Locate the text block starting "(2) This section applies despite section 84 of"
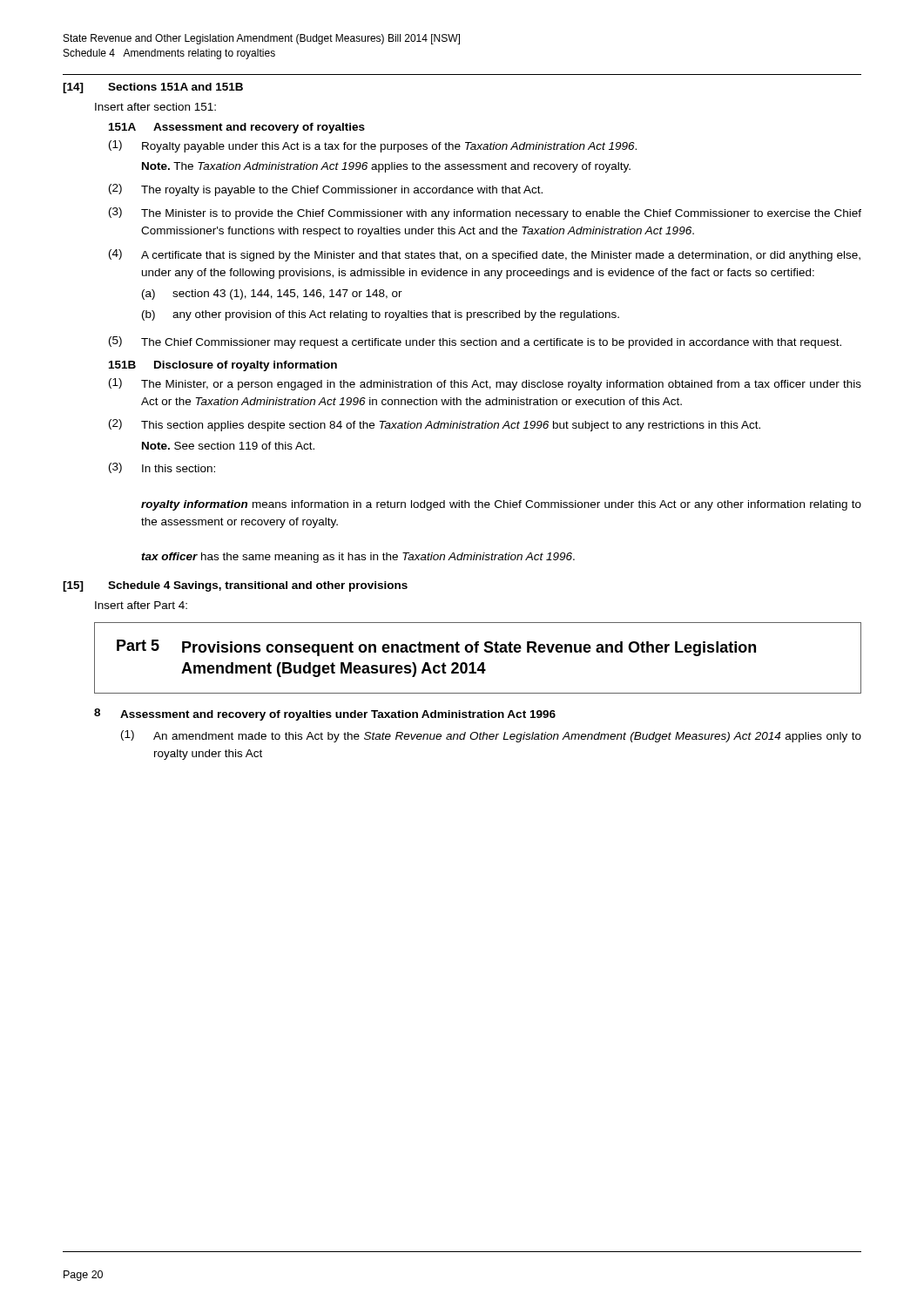 (485, 435)
